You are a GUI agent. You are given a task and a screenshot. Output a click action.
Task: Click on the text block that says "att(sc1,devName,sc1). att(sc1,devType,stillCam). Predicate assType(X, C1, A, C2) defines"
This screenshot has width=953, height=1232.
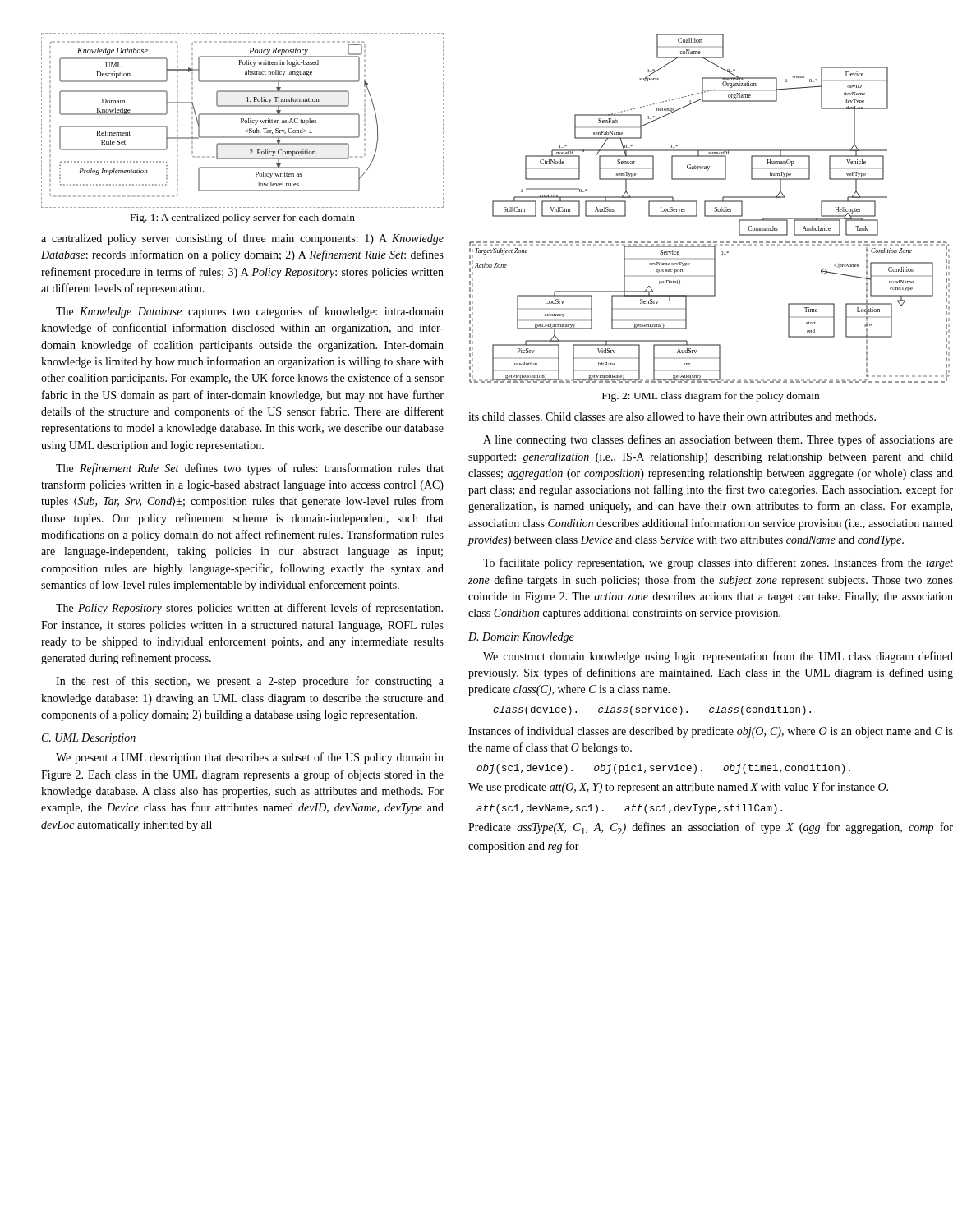711,828
